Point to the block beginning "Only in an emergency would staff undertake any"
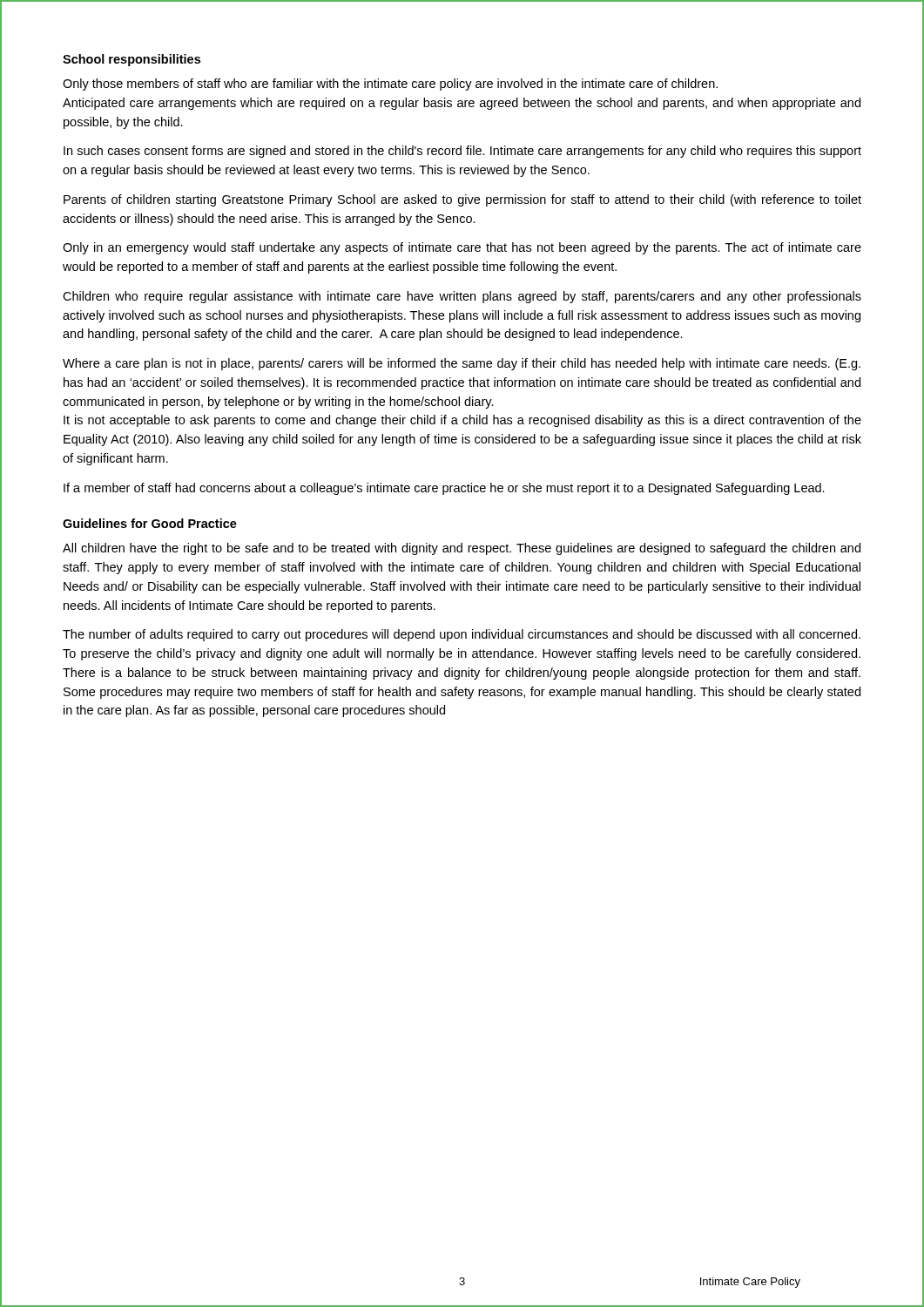924x1307 pixels. 462,257
